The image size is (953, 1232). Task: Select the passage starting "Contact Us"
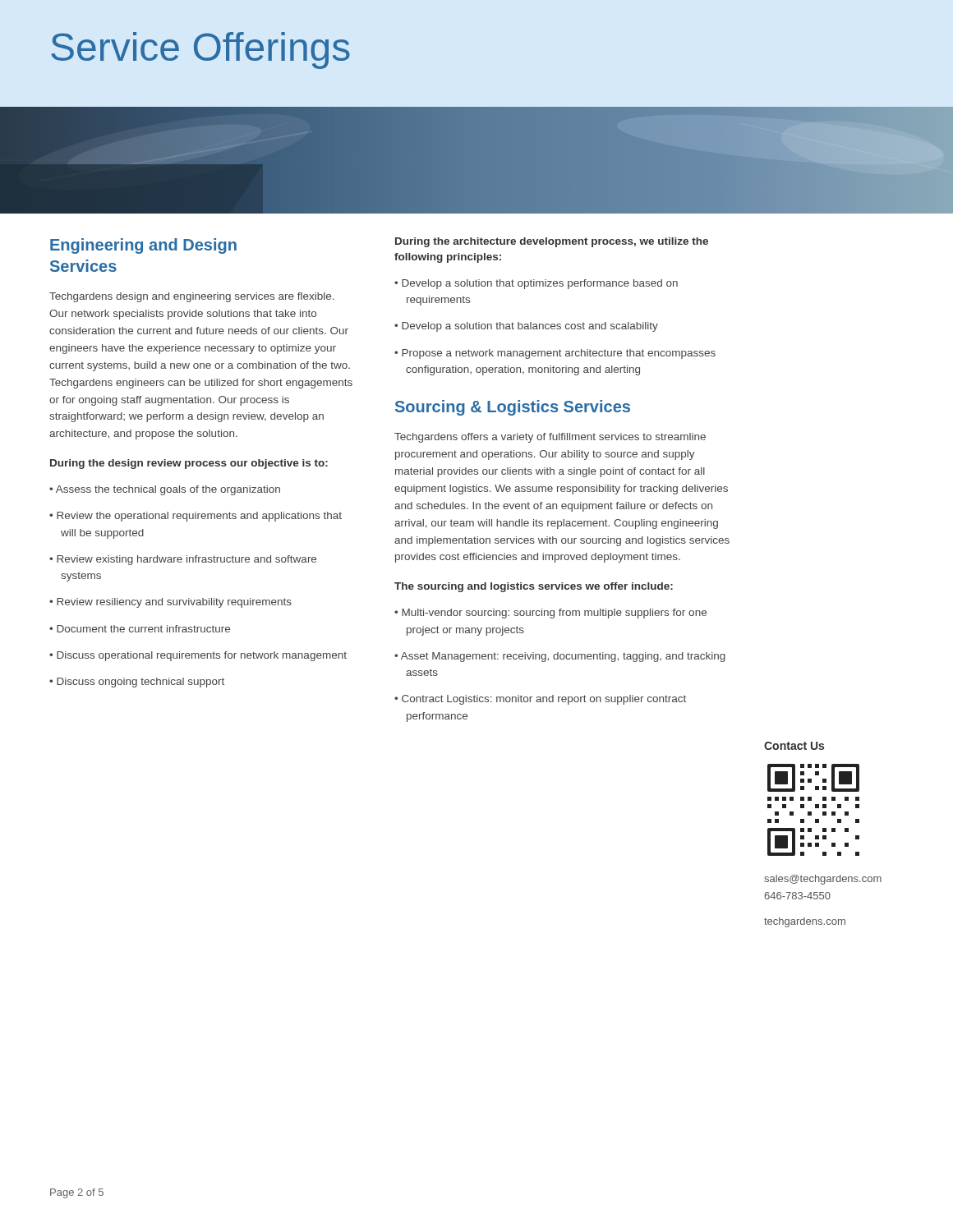tap(794, 746)
